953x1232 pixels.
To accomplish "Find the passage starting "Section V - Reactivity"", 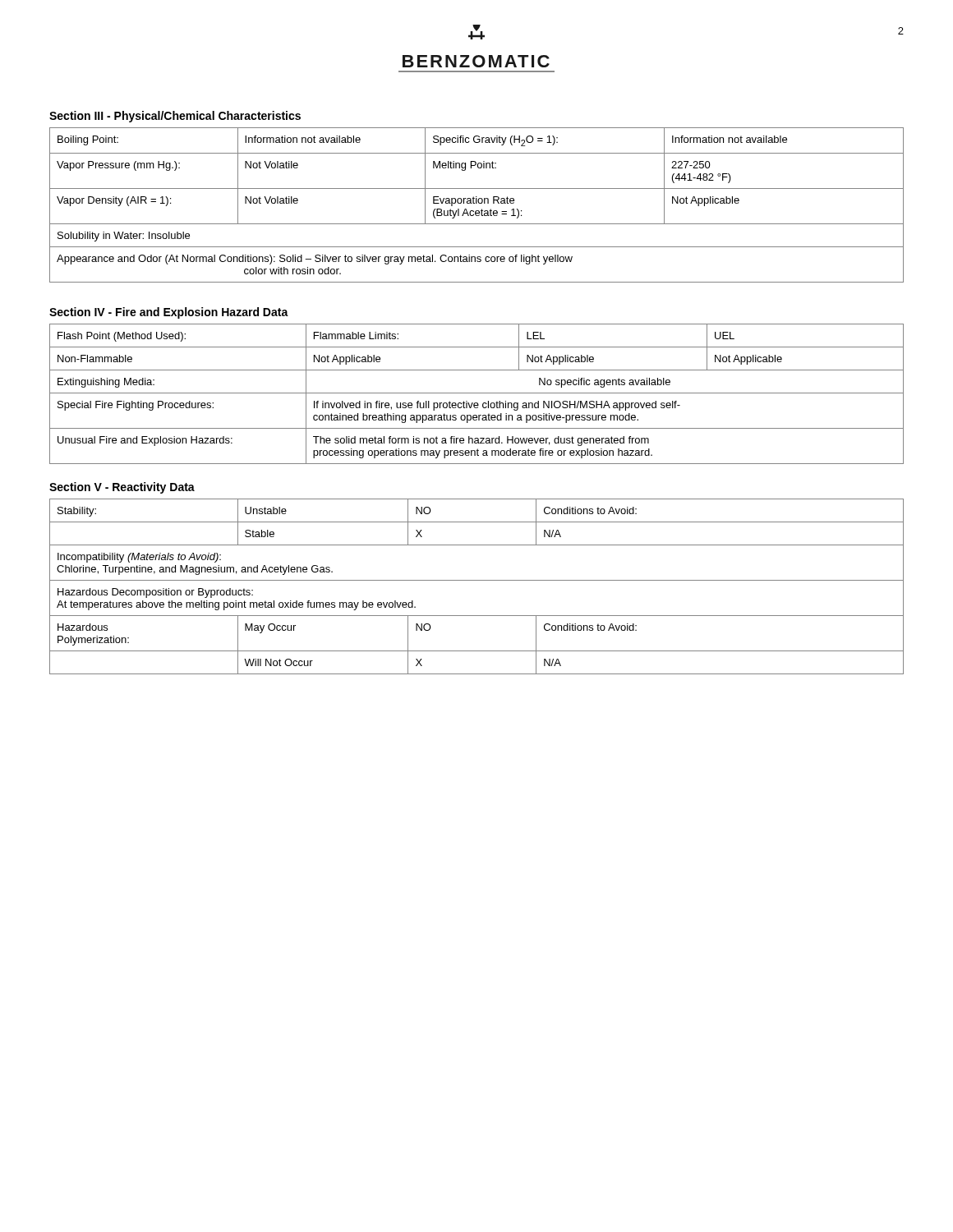I will click(x=122, y=487).
